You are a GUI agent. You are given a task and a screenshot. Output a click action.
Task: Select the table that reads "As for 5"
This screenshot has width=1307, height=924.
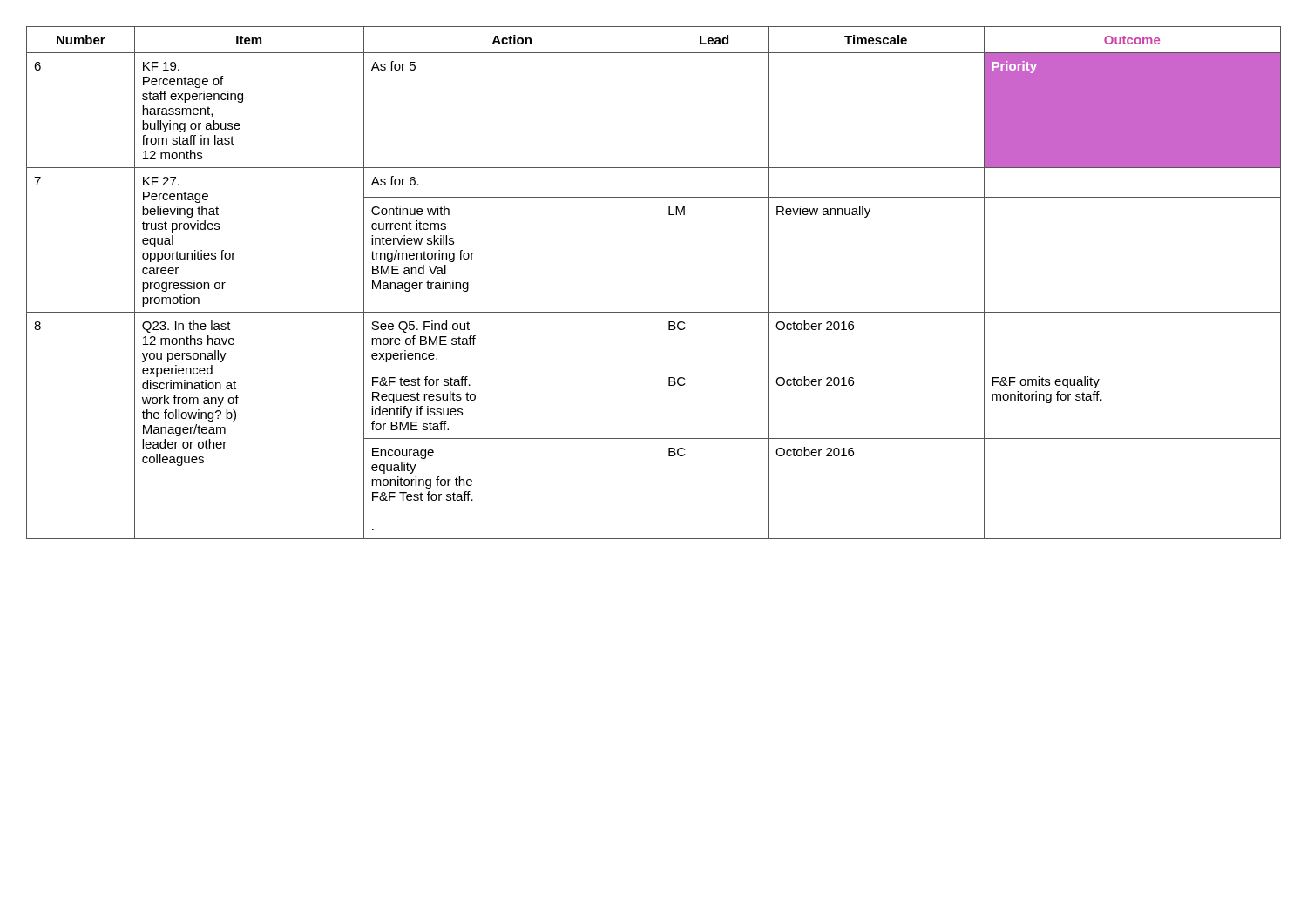[654, 283]
